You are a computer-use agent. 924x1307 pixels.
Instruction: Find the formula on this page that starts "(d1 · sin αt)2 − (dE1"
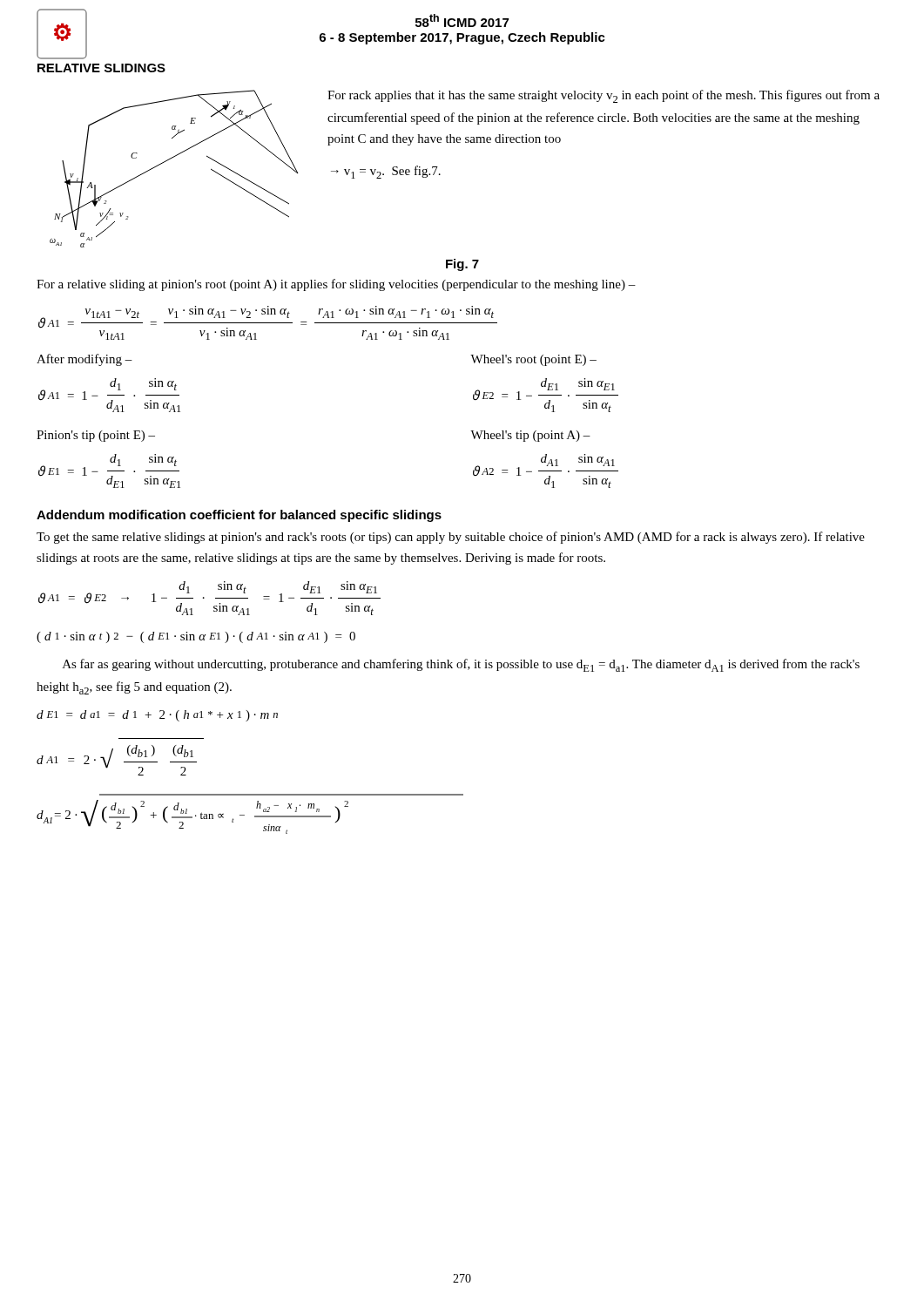(x=196, y=636)
